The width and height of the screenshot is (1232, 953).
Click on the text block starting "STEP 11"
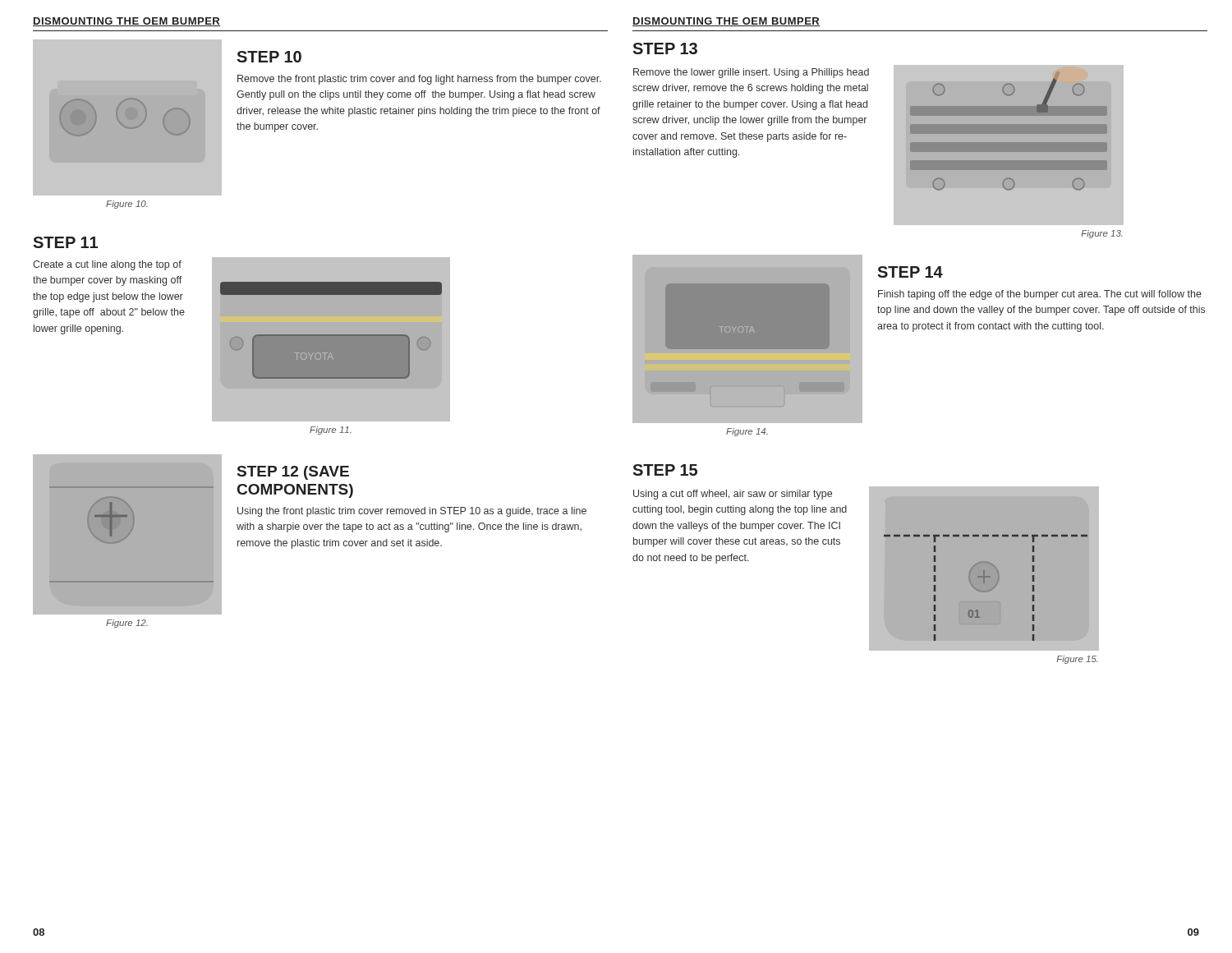[x=66, y=242]
